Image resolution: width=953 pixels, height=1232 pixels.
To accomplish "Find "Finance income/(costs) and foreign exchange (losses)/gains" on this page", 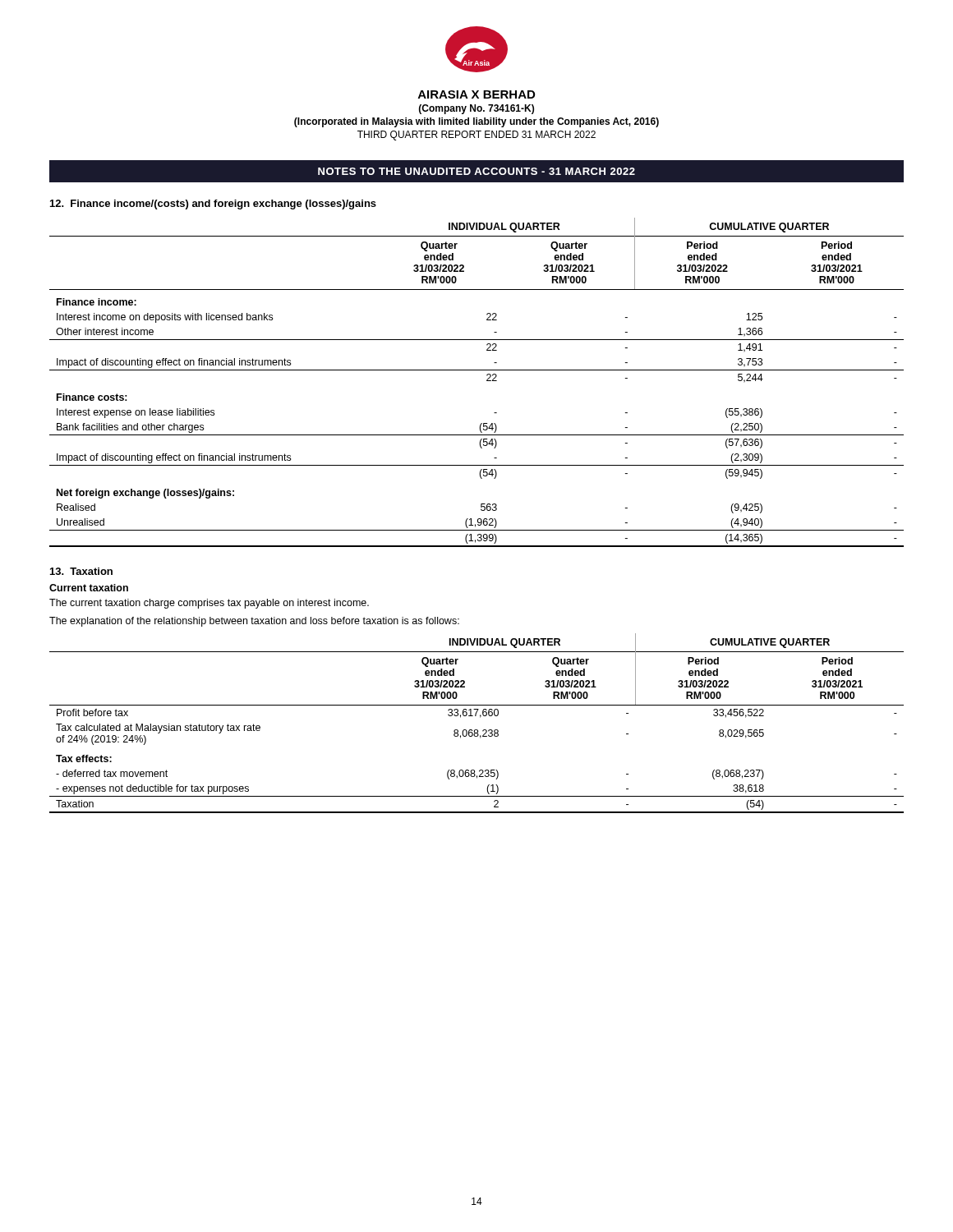I will [213, 203].
